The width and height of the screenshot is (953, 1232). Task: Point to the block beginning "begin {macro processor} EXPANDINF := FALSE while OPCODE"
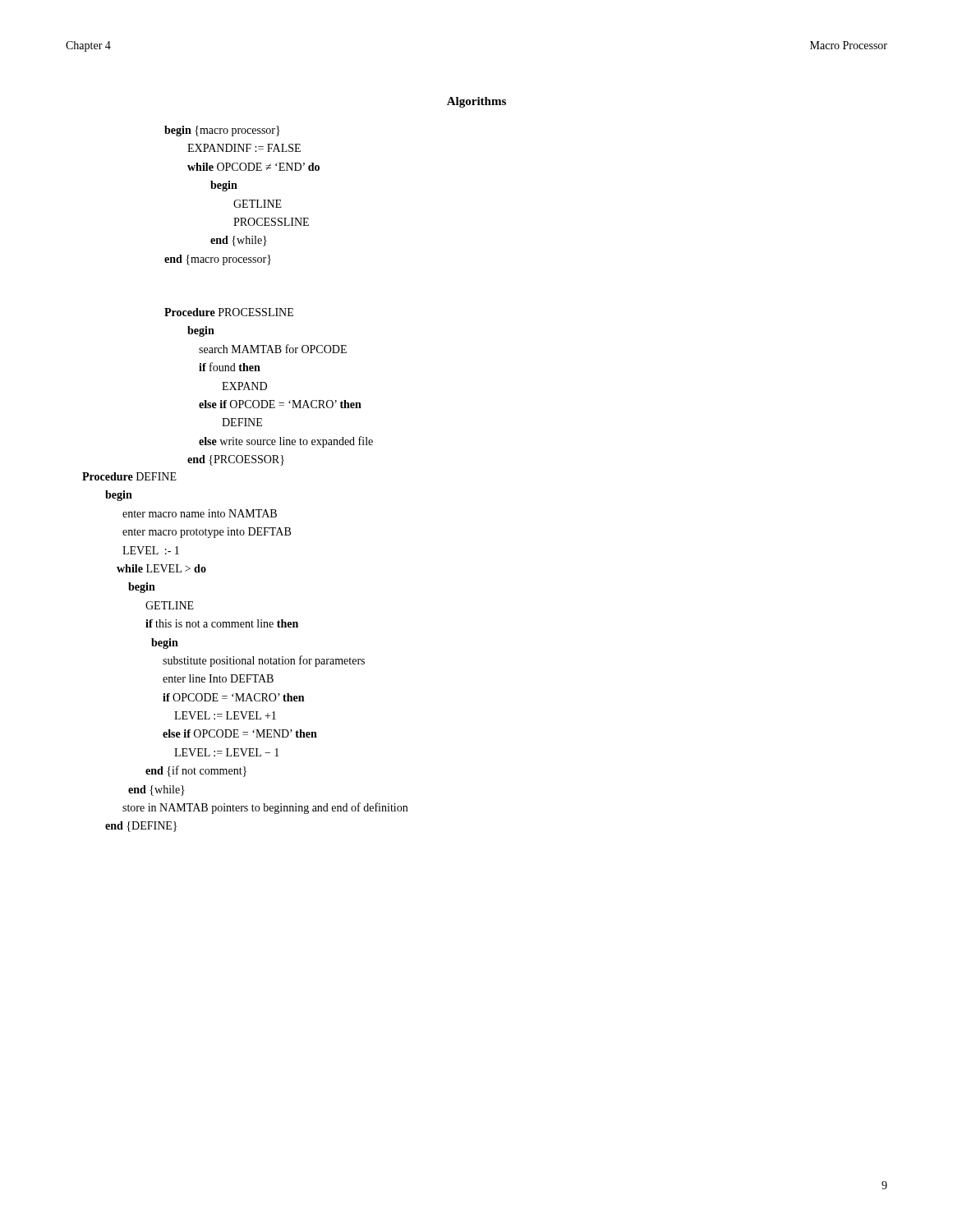242,195
